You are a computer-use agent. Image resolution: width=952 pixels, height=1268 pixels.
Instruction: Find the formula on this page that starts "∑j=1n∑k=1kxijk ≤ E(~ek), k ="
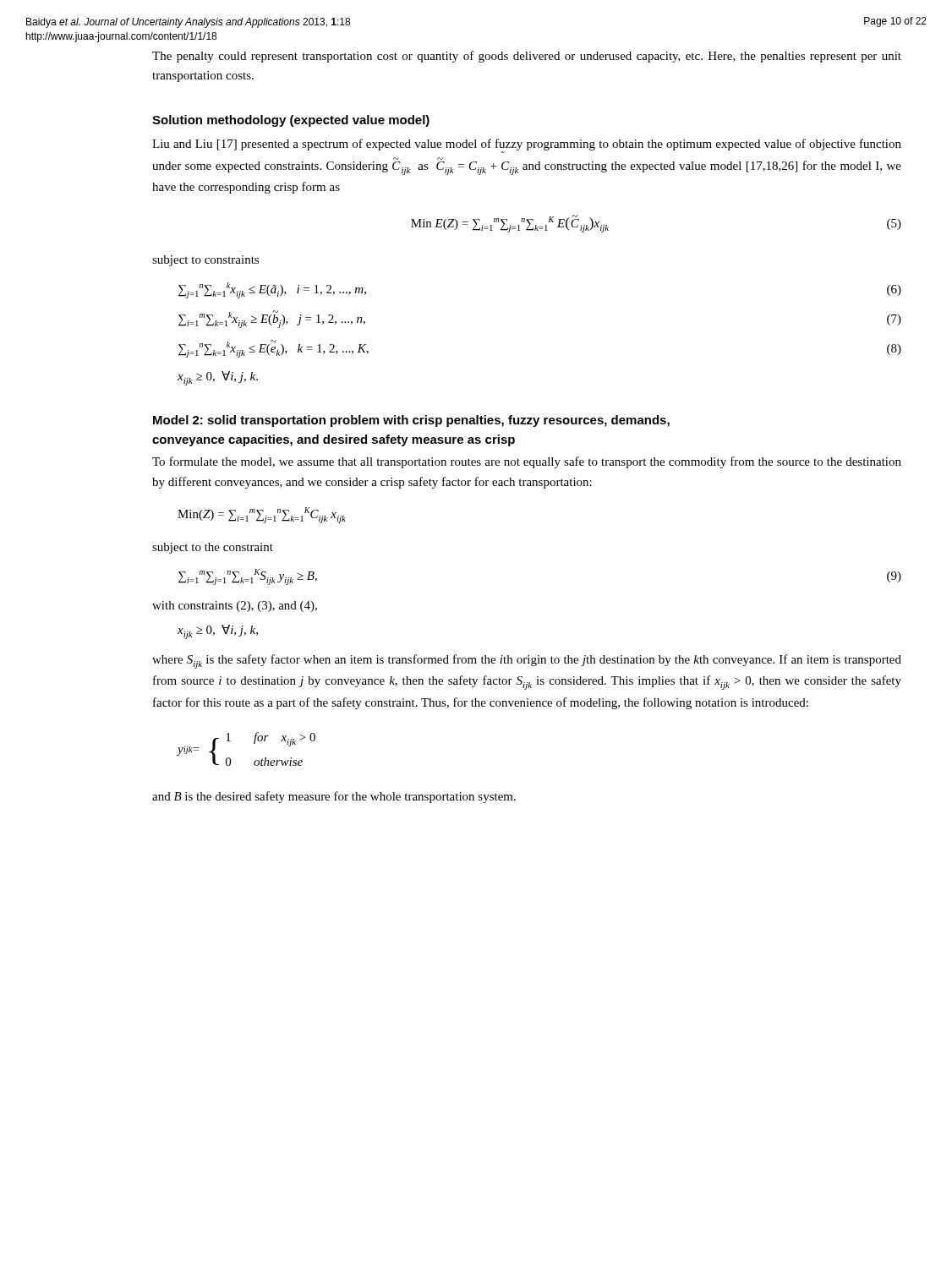275,349
